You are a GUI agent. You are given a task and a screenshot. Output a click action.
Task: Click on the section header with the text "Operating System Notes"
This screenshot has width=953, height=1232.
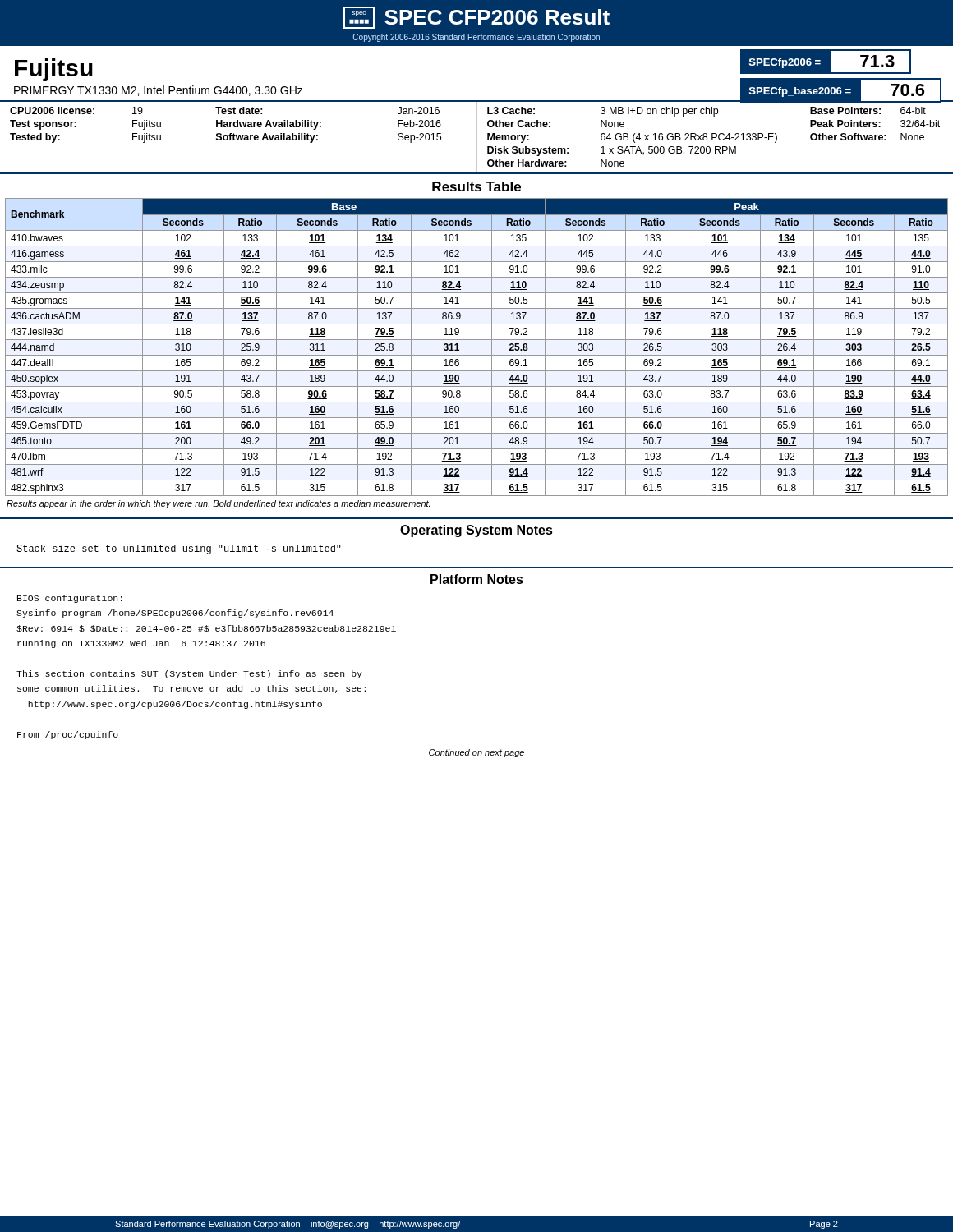(476, 530)
